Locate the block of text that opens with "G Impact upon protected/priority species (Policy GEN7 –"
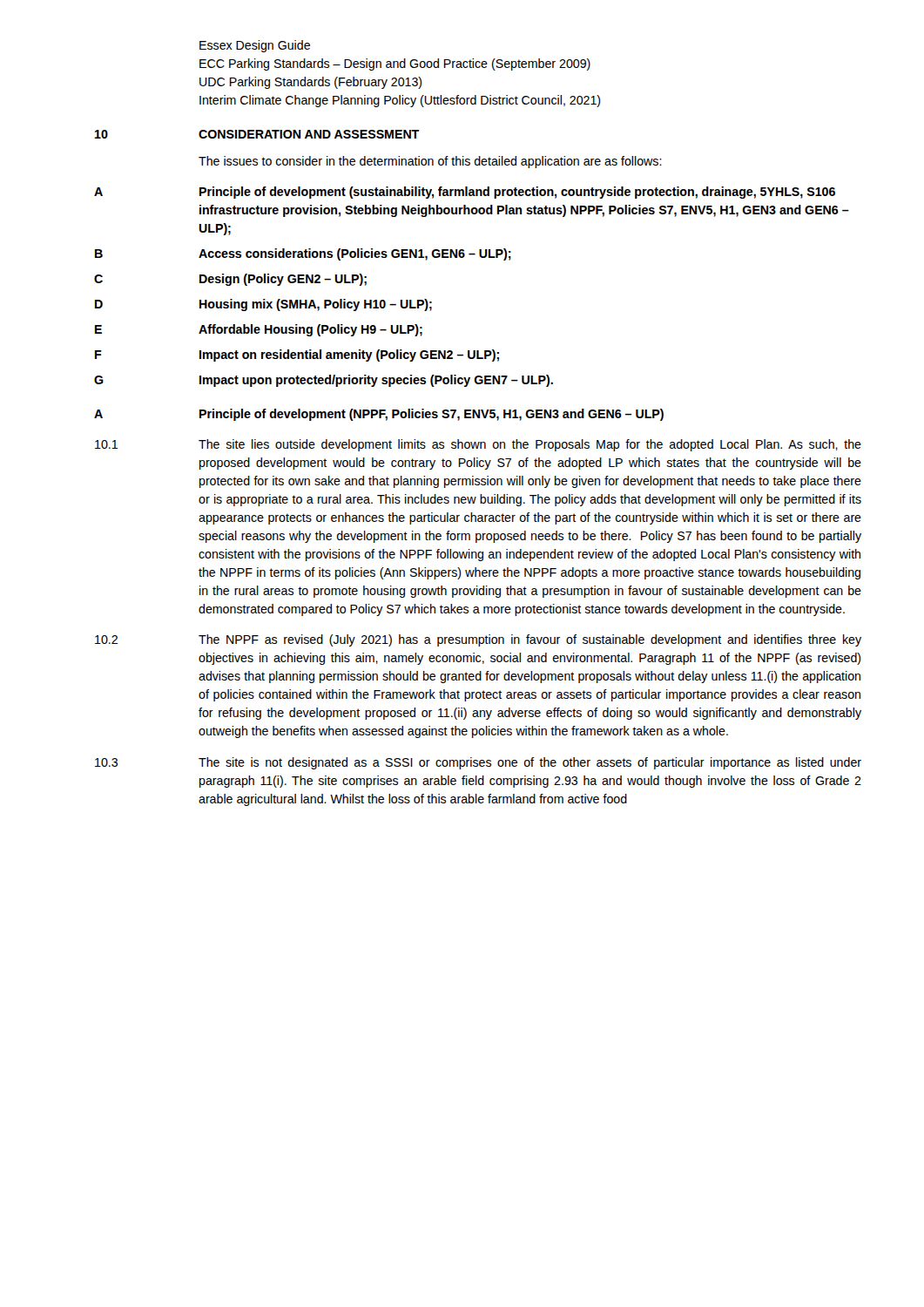Image resolution: width=924 pixels, height=1307 pixels. 324,381
